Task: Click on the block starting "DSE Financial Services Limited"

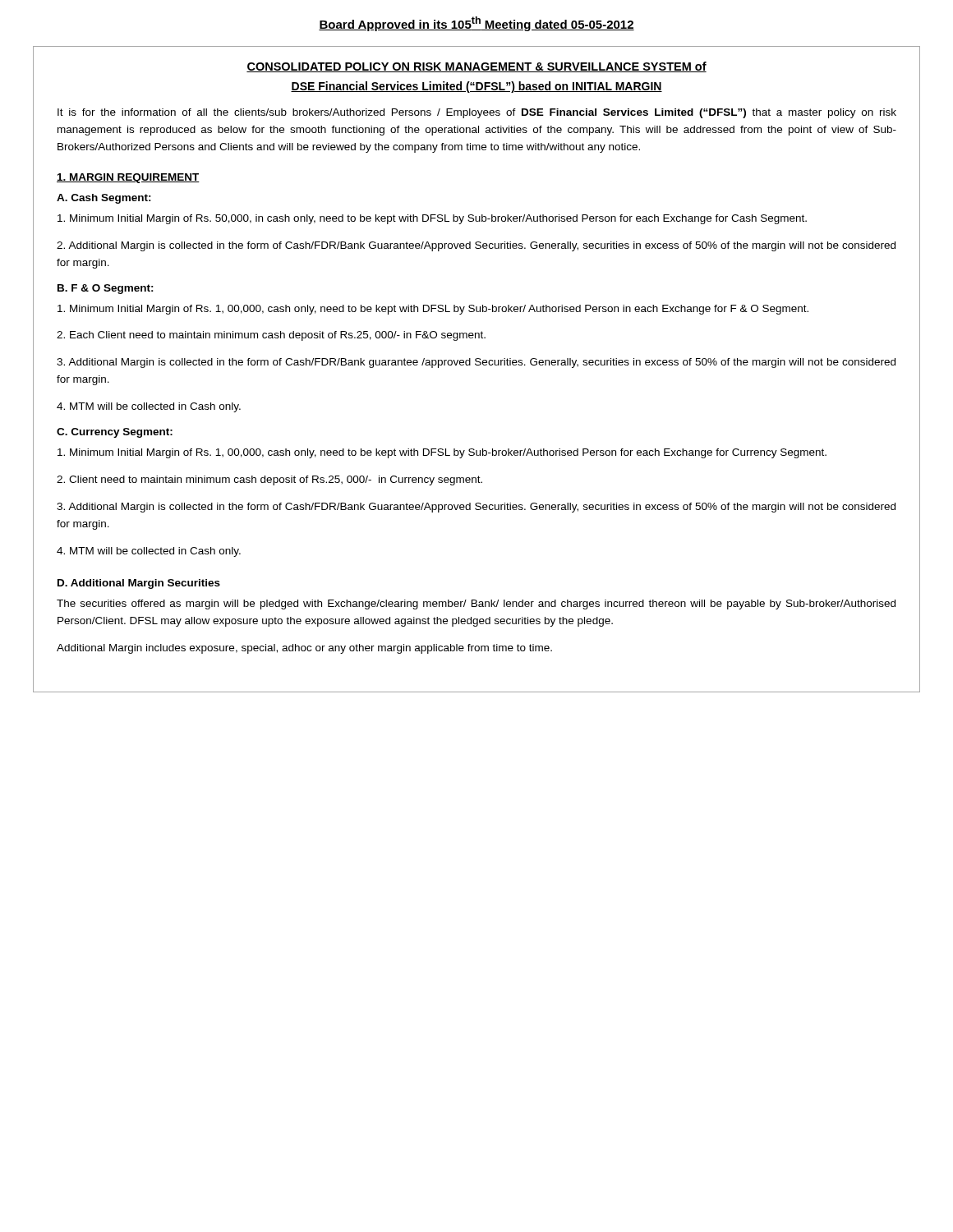Action: point(476,86)
